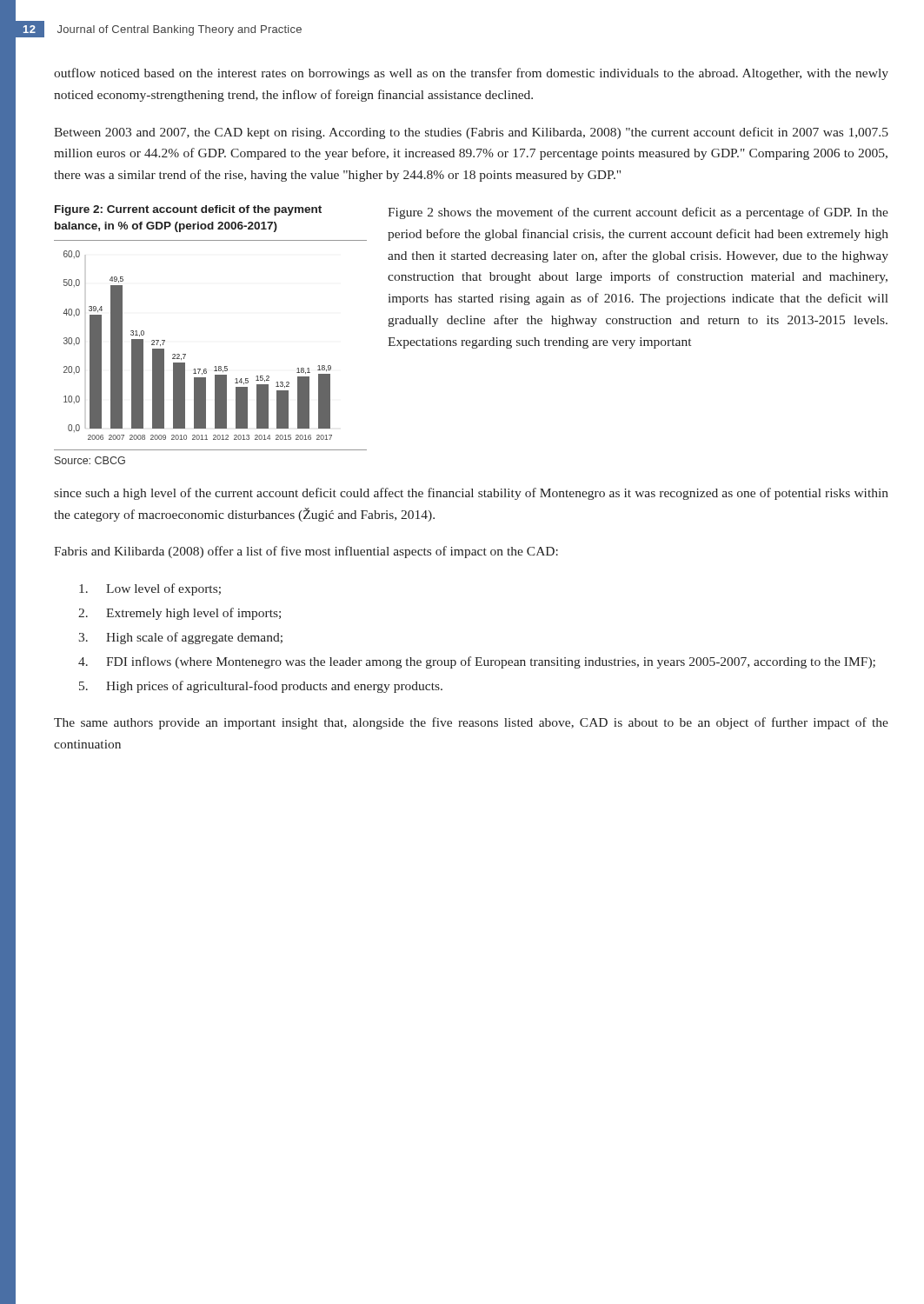The height and width of the screenshot is (1304, 924).
Task: Find the block on this page that starts "Between 2003 and 2007, the CAD kept on"
Action: coord(471,154)
